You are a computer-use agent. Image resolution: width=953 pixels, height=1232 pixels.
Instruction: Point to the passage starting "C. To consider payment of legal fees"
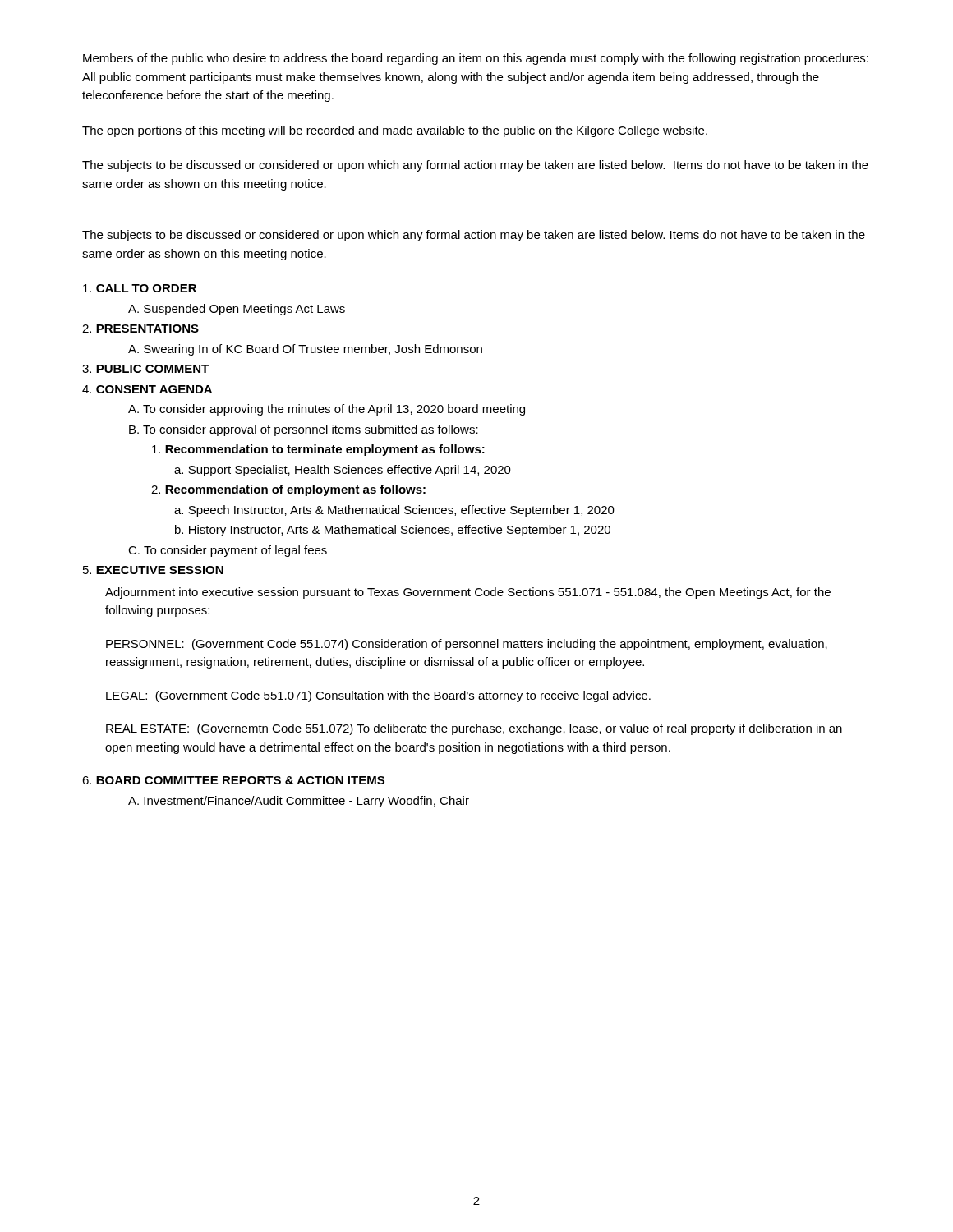228,549
